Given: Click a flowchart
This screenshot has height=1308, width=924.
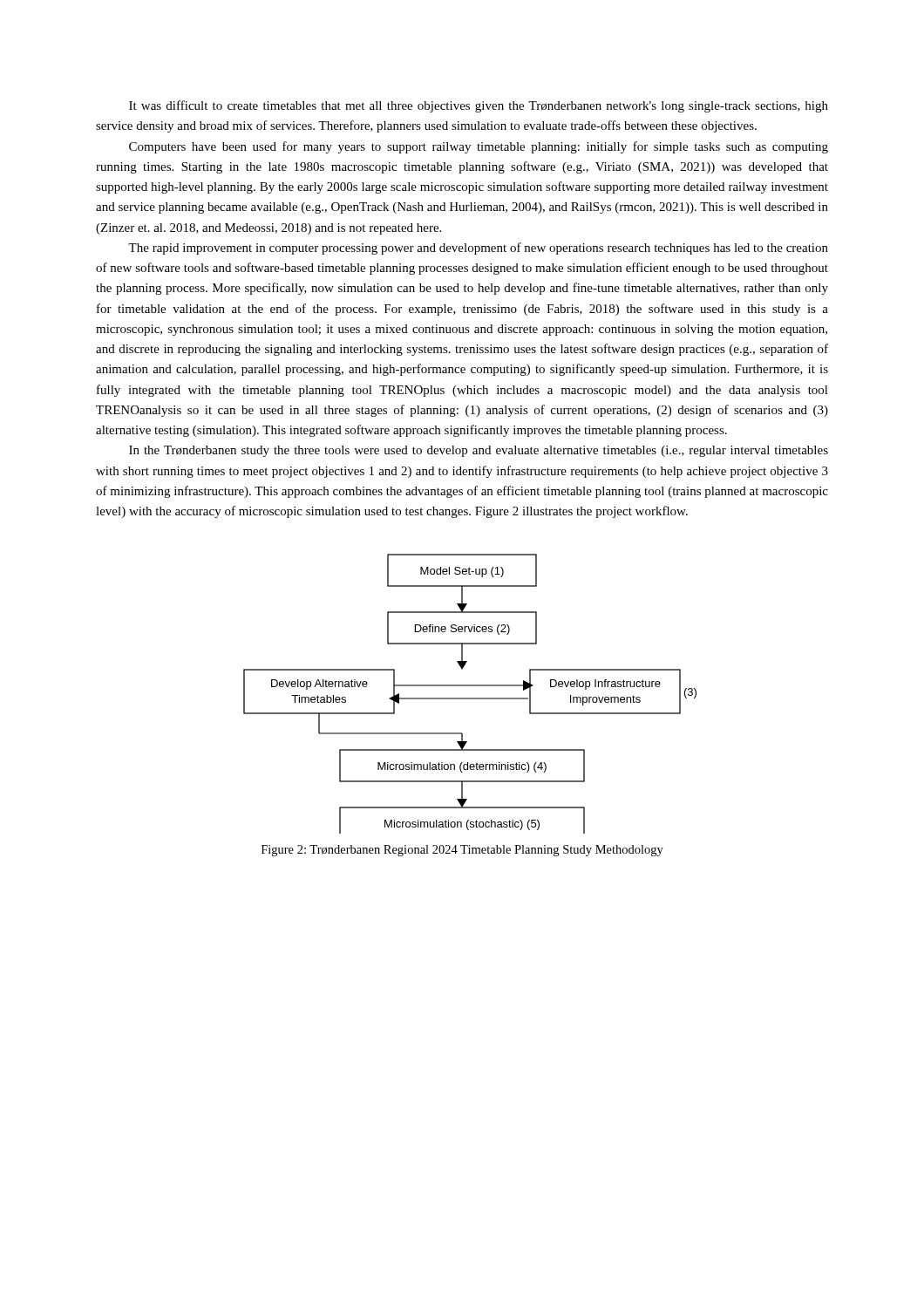Looking at the screenshot, I should (x=462, y=690).
